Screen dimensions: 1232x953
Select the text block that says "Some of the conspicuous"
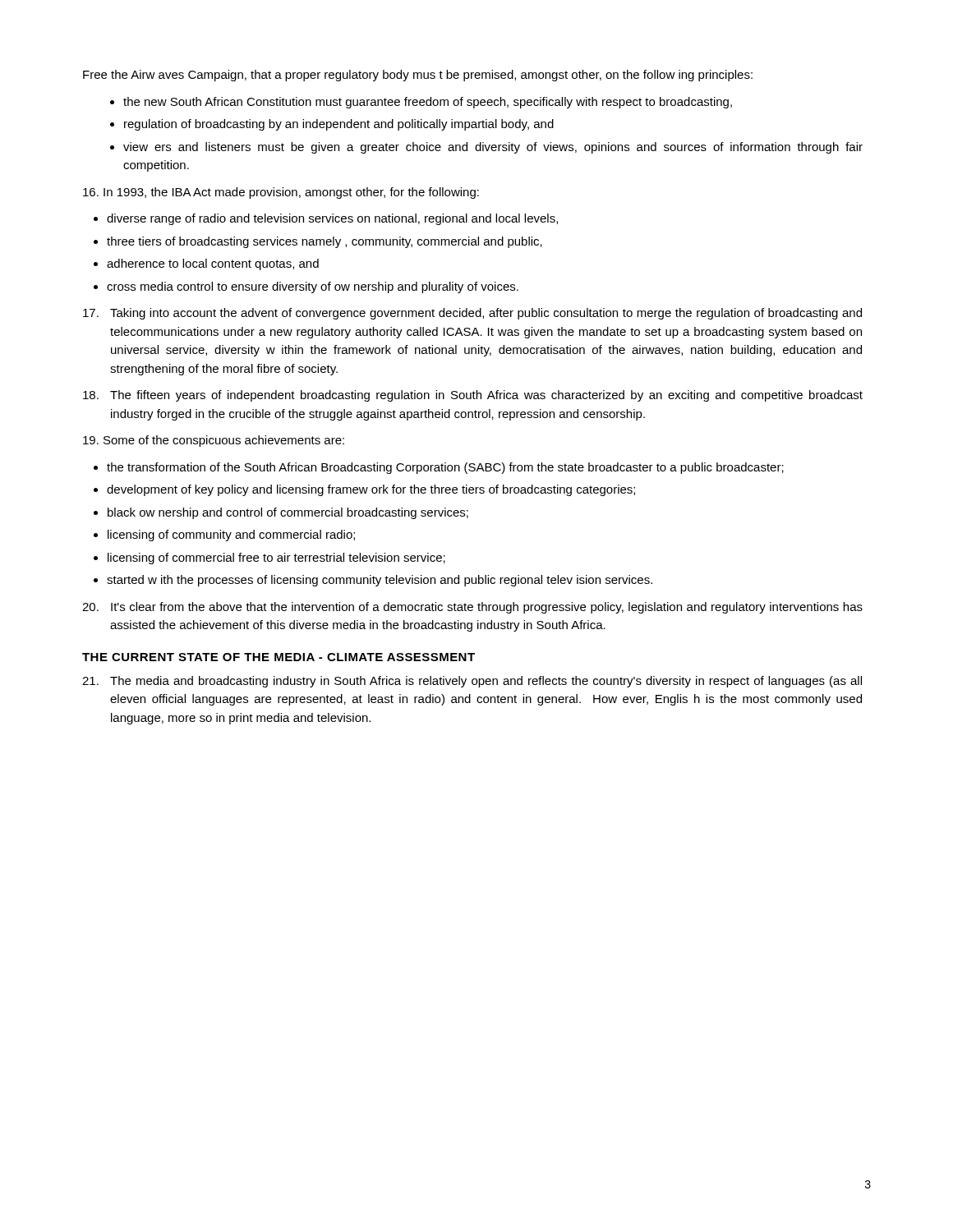(214, 440)
